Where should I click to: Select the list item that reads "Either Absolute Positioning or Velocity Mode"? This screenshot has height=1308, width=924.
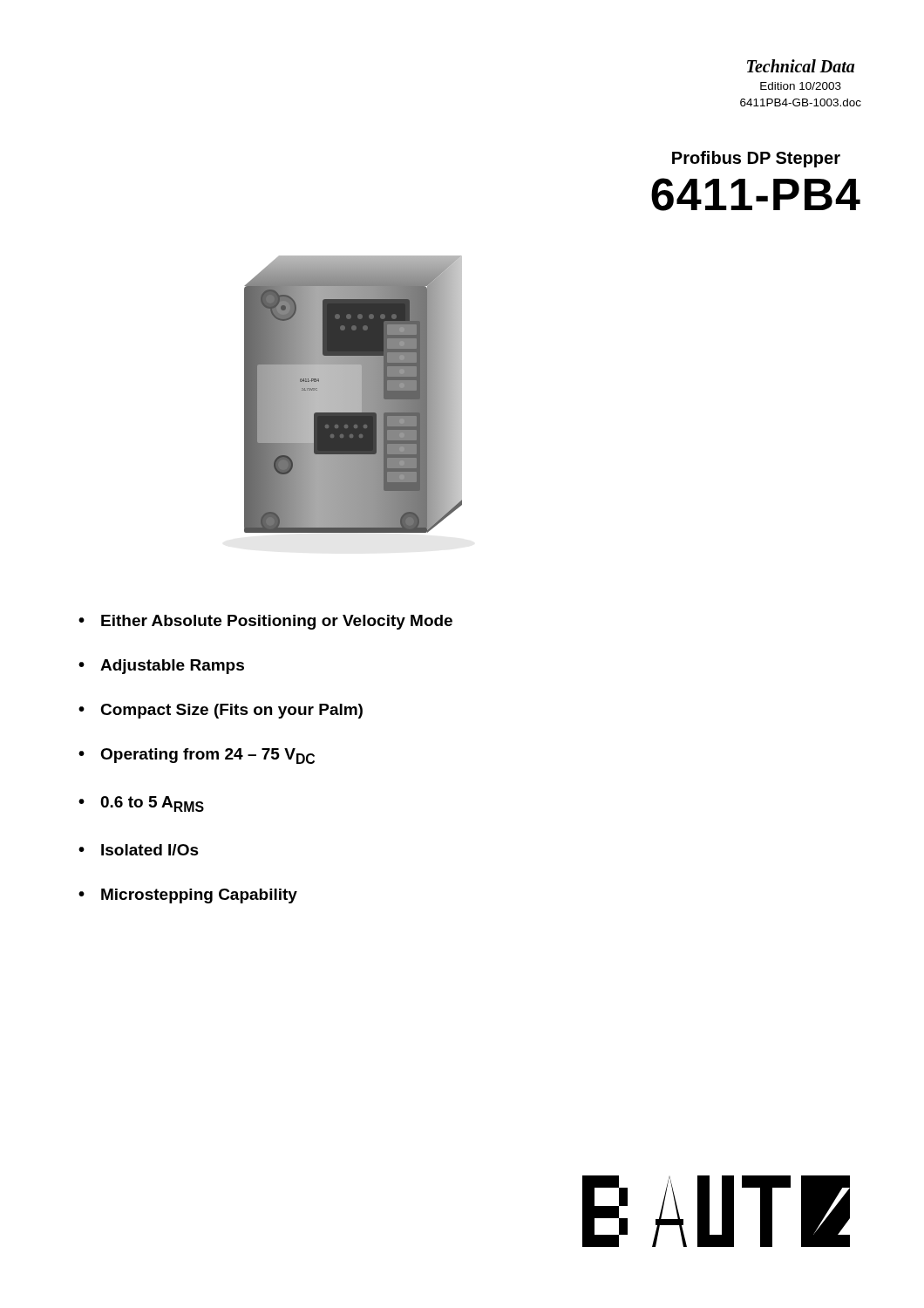coord(266,757)
